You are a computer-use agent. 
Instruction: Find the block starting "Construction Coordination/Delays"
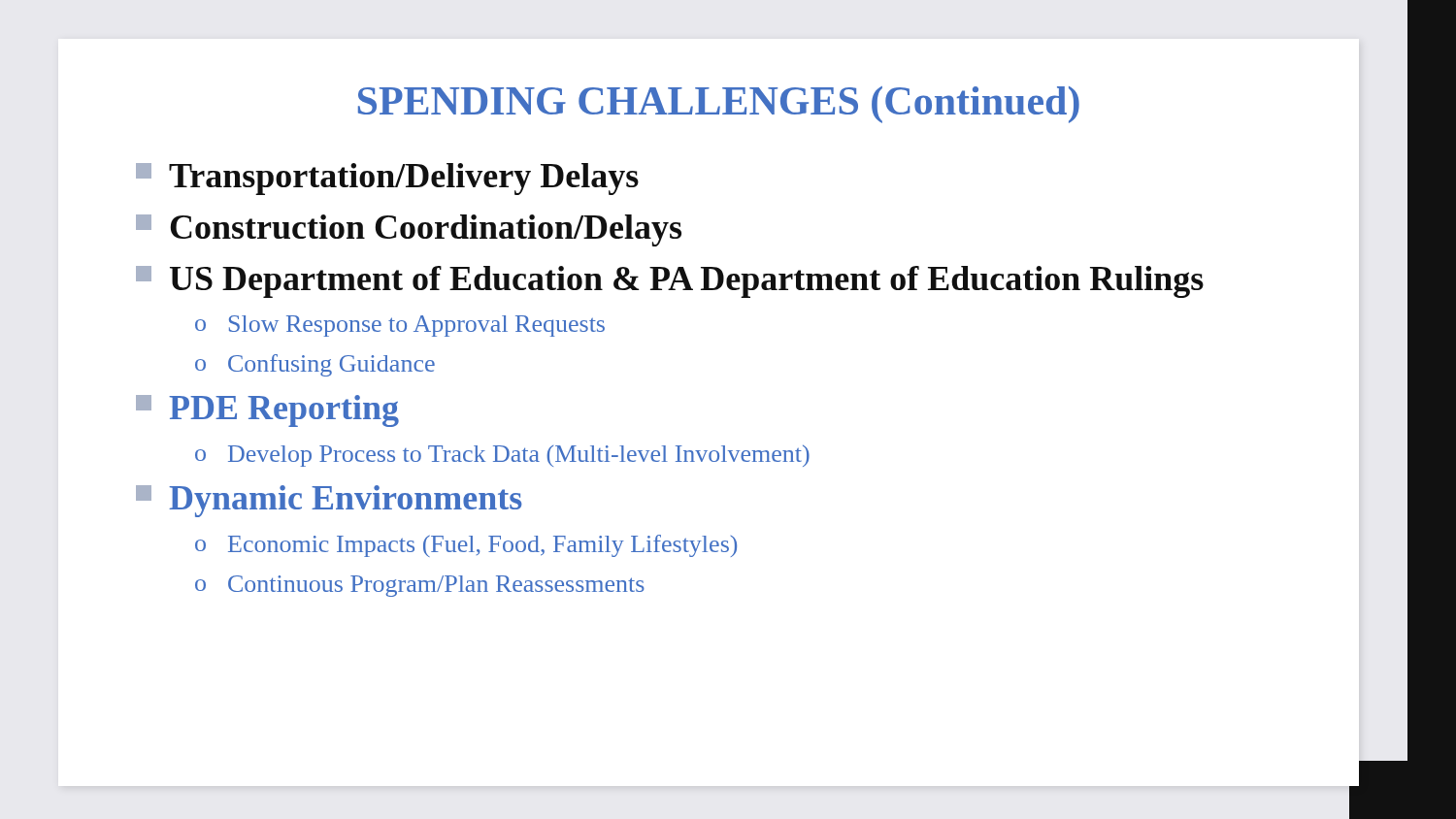tap(409, 227)
